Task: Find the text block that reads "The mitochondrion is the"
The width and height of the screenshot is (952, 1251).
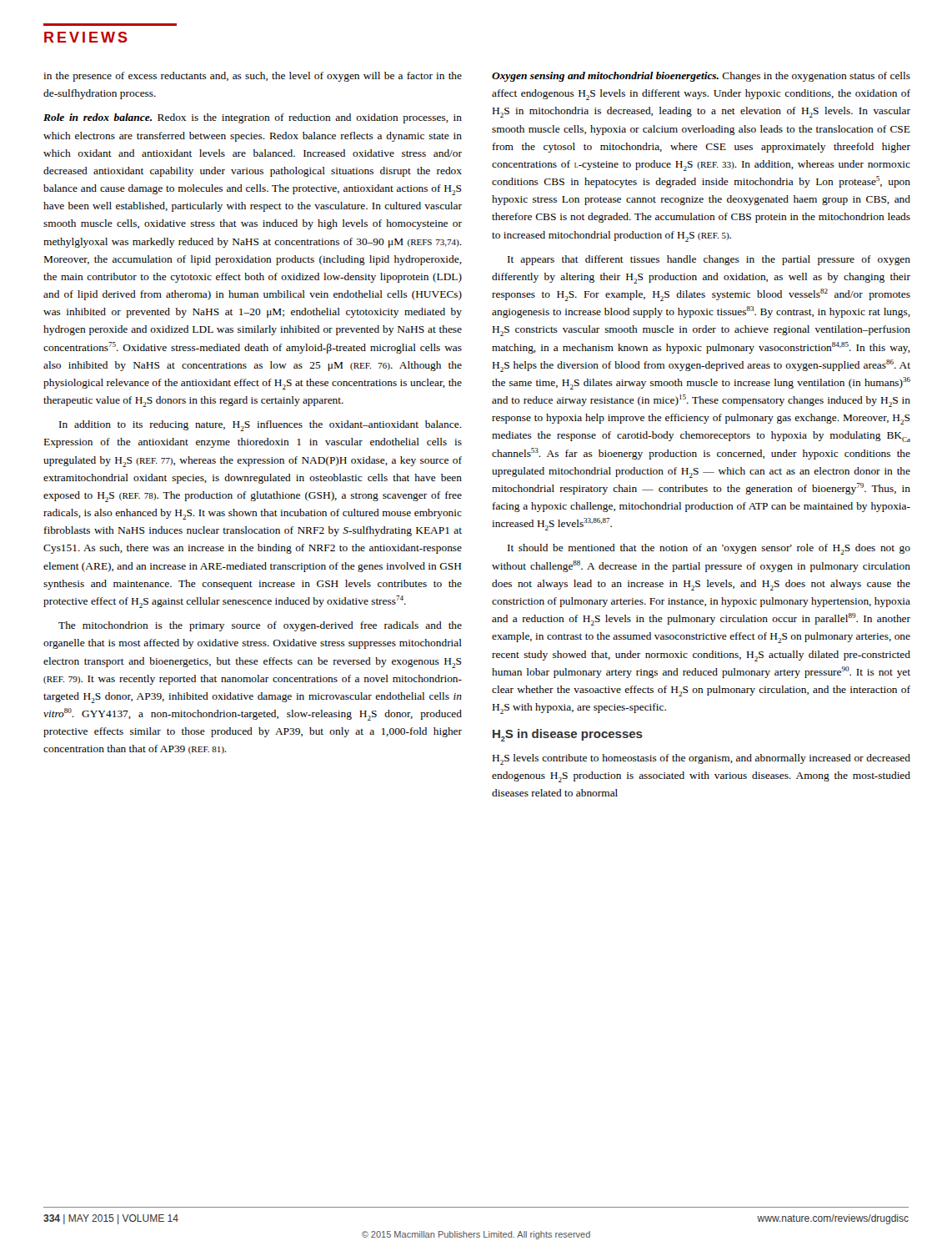Action: pos(253,687)
